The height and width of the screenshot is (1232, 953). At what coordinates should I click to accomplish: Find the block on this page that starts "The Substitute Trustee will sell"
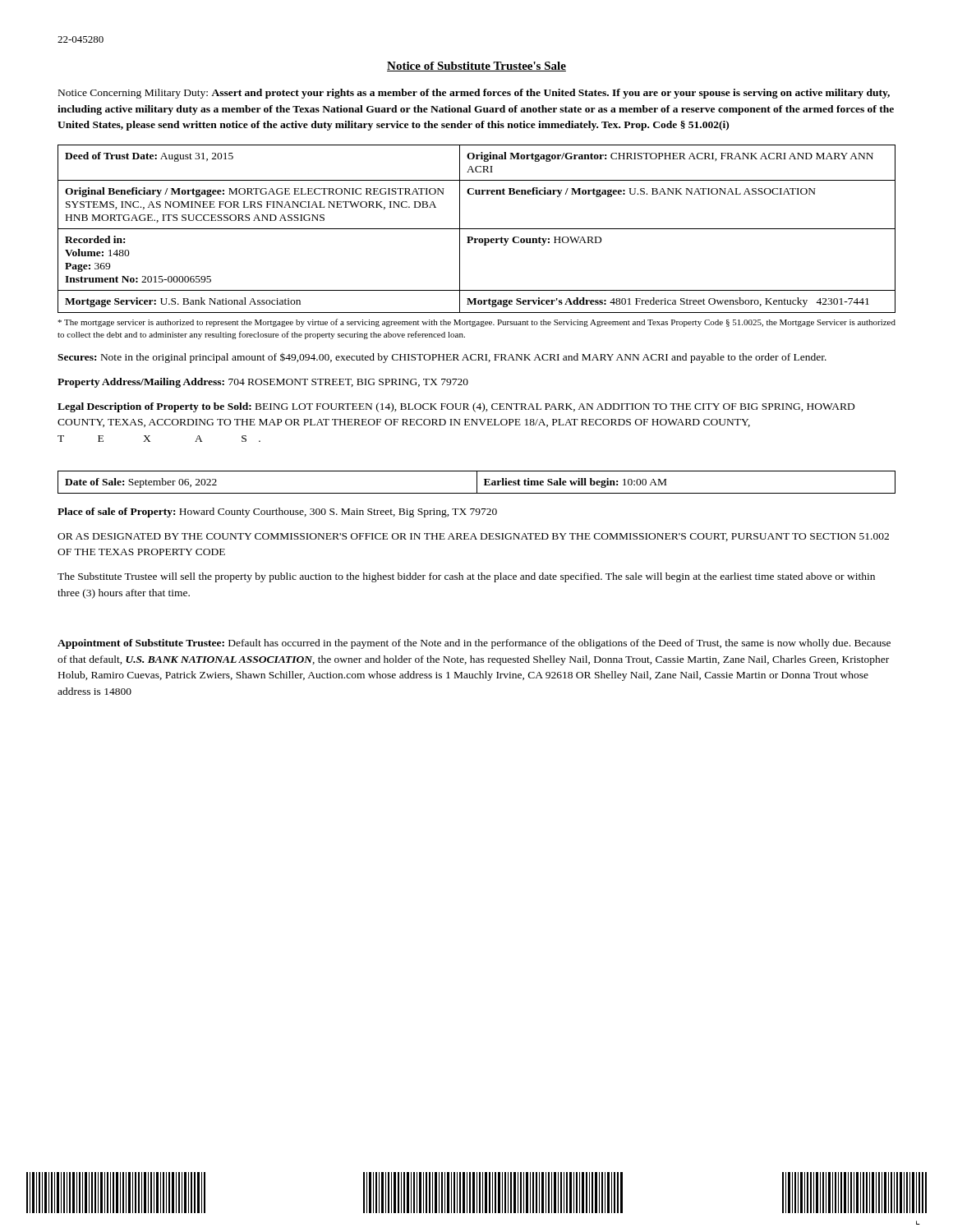pyautogui.click(x=466, y=584)
